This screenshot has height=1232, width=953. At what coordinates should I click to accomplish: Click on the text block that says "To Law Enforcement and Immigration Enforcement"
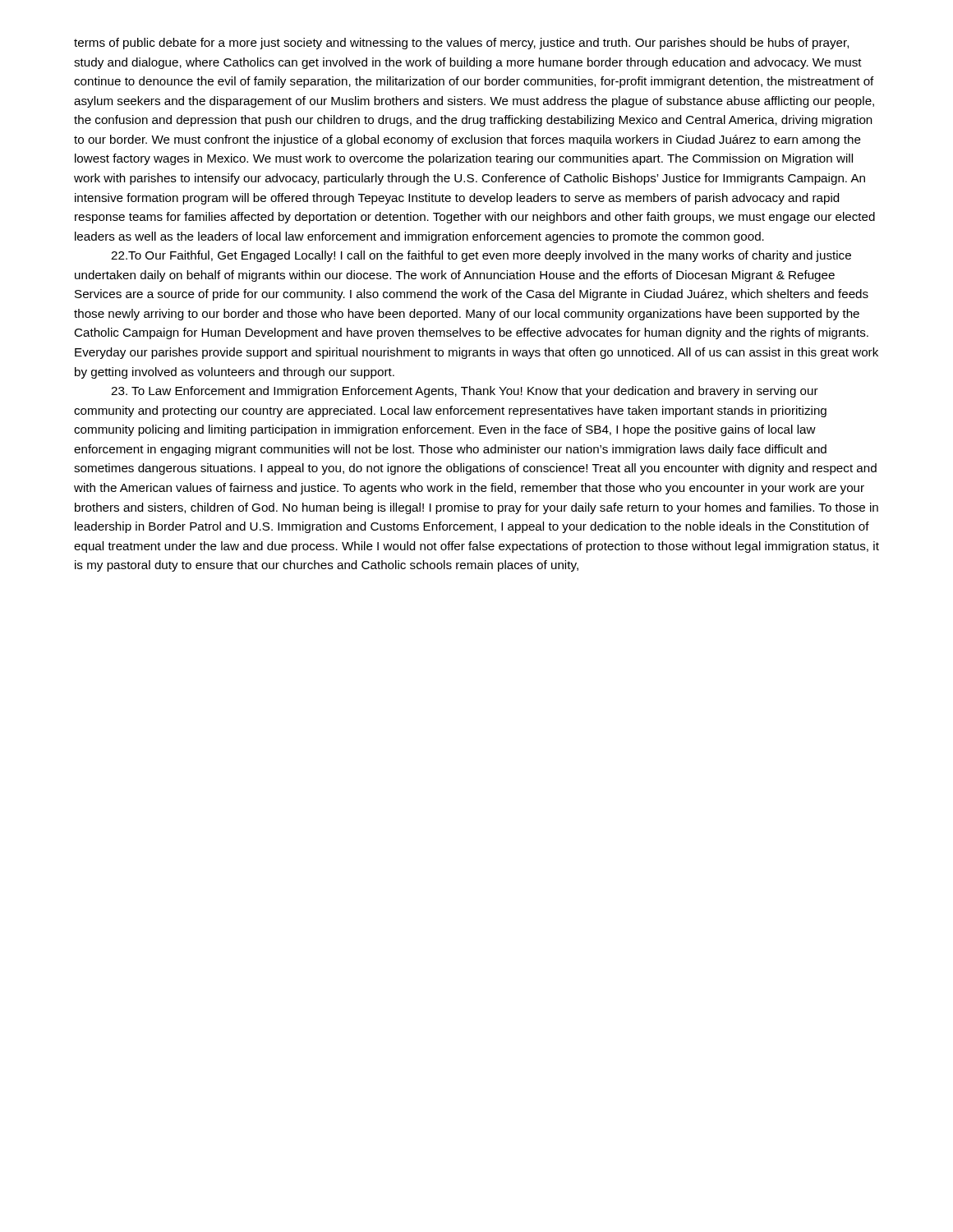point(476,478)
